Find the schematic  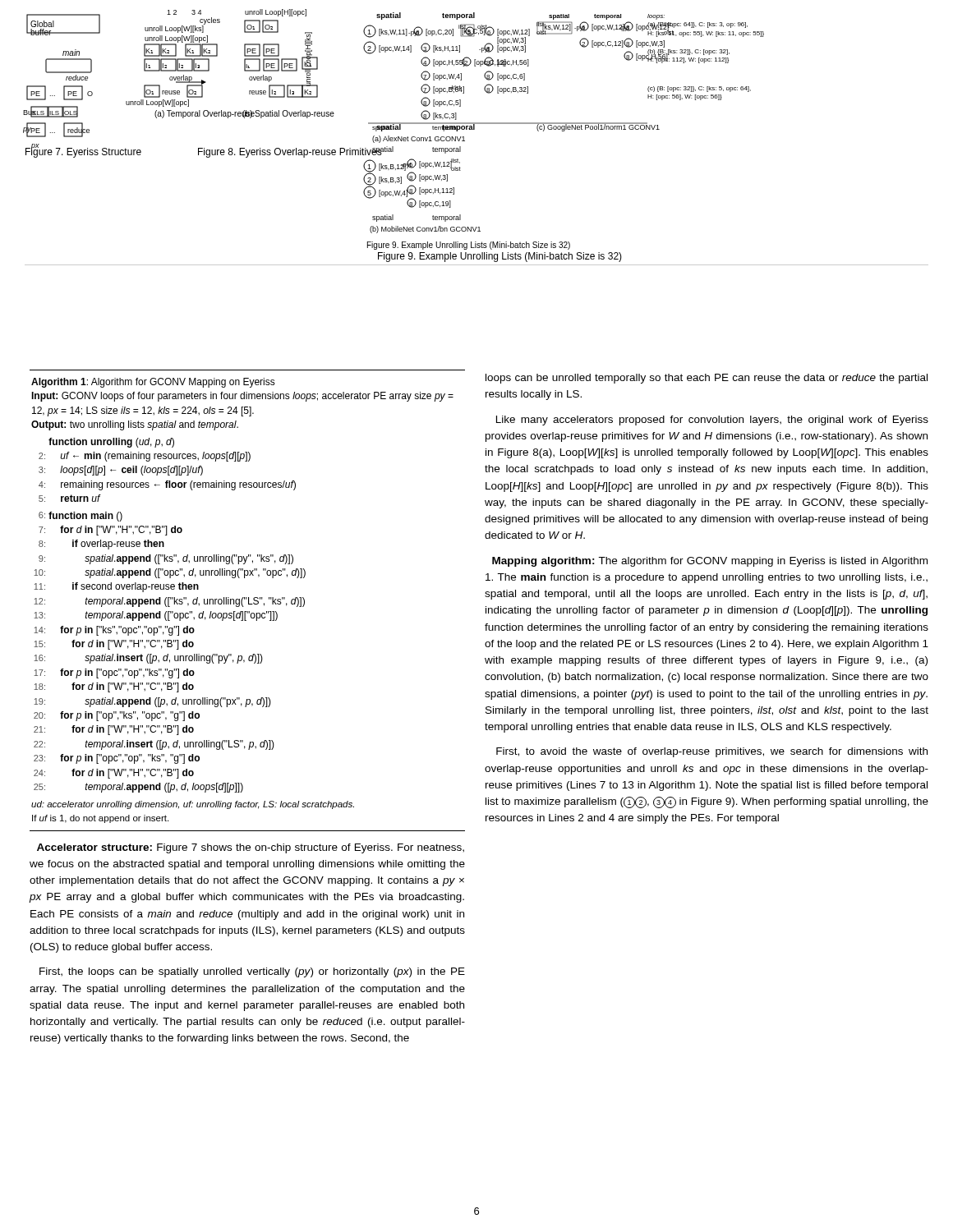[x=476, y=136]
